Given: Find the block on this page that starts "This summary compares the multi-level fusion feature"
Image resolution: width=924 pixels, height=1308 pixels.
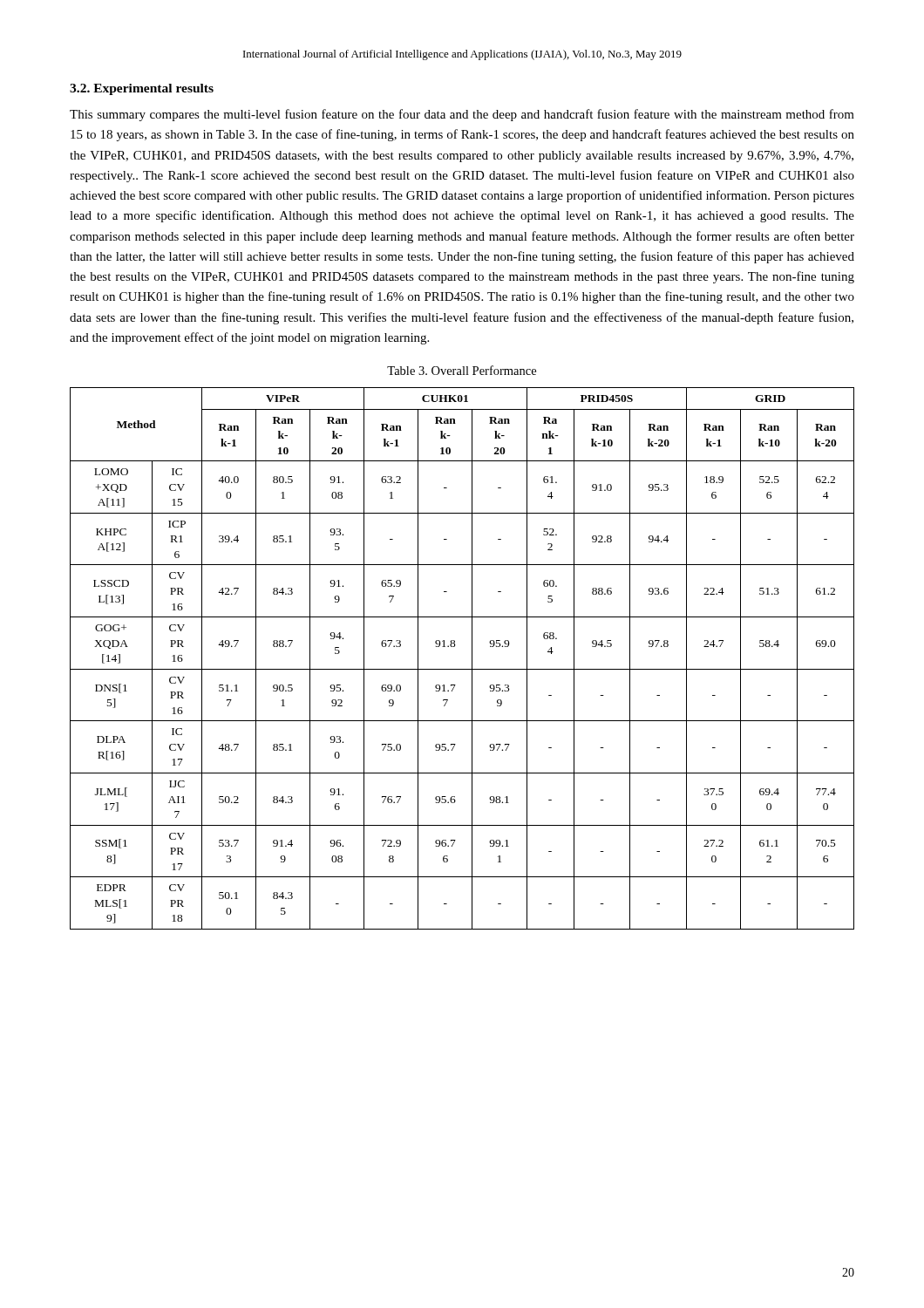Looking at the screenshot, I should 462,226.
